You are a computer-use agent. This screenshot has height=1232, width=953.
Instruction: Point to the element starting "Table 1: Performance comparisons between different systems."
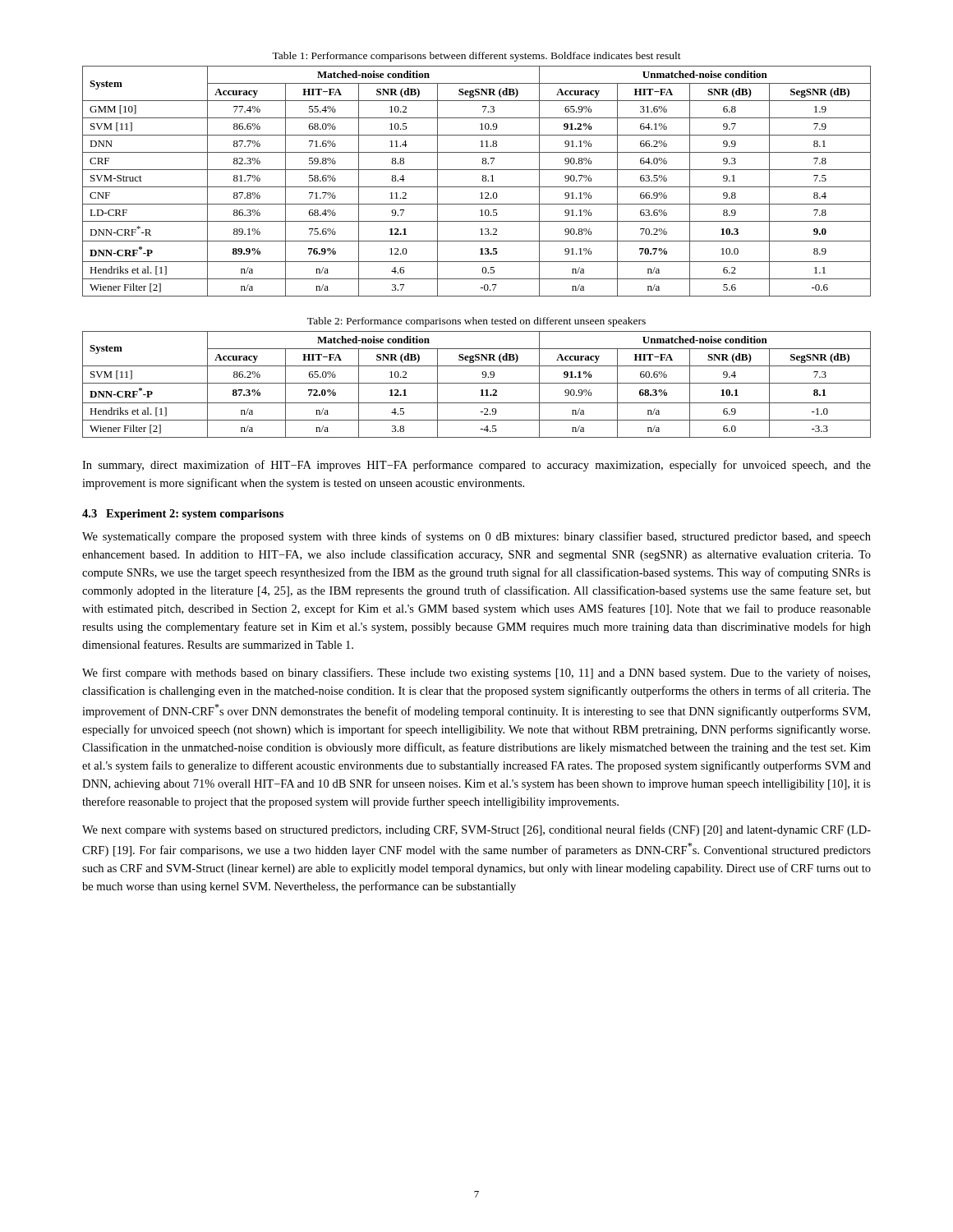[476, 55]
